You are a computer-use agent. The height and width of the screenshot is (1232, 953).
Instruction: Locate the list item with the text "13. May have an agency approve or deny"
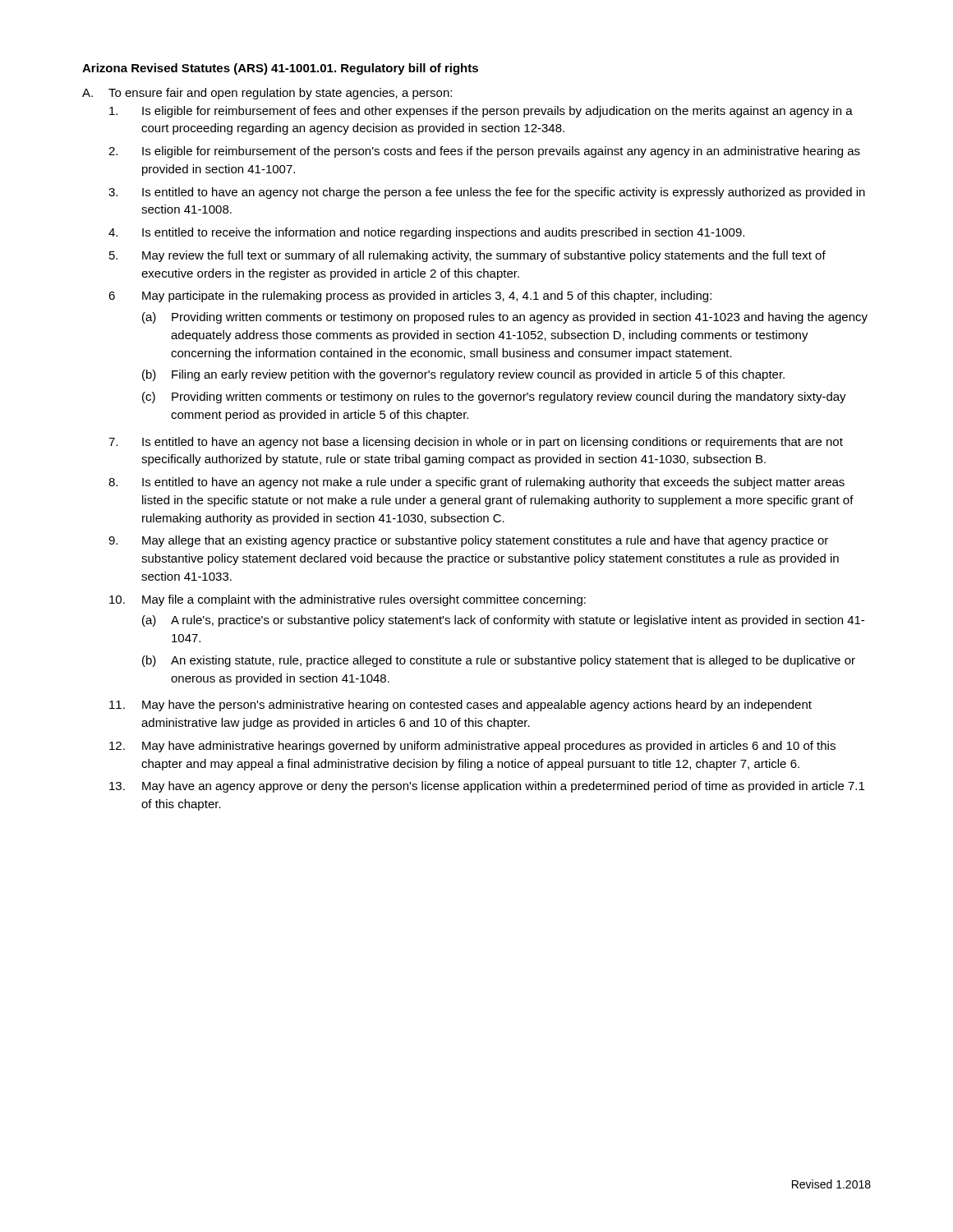coord(490,795)
